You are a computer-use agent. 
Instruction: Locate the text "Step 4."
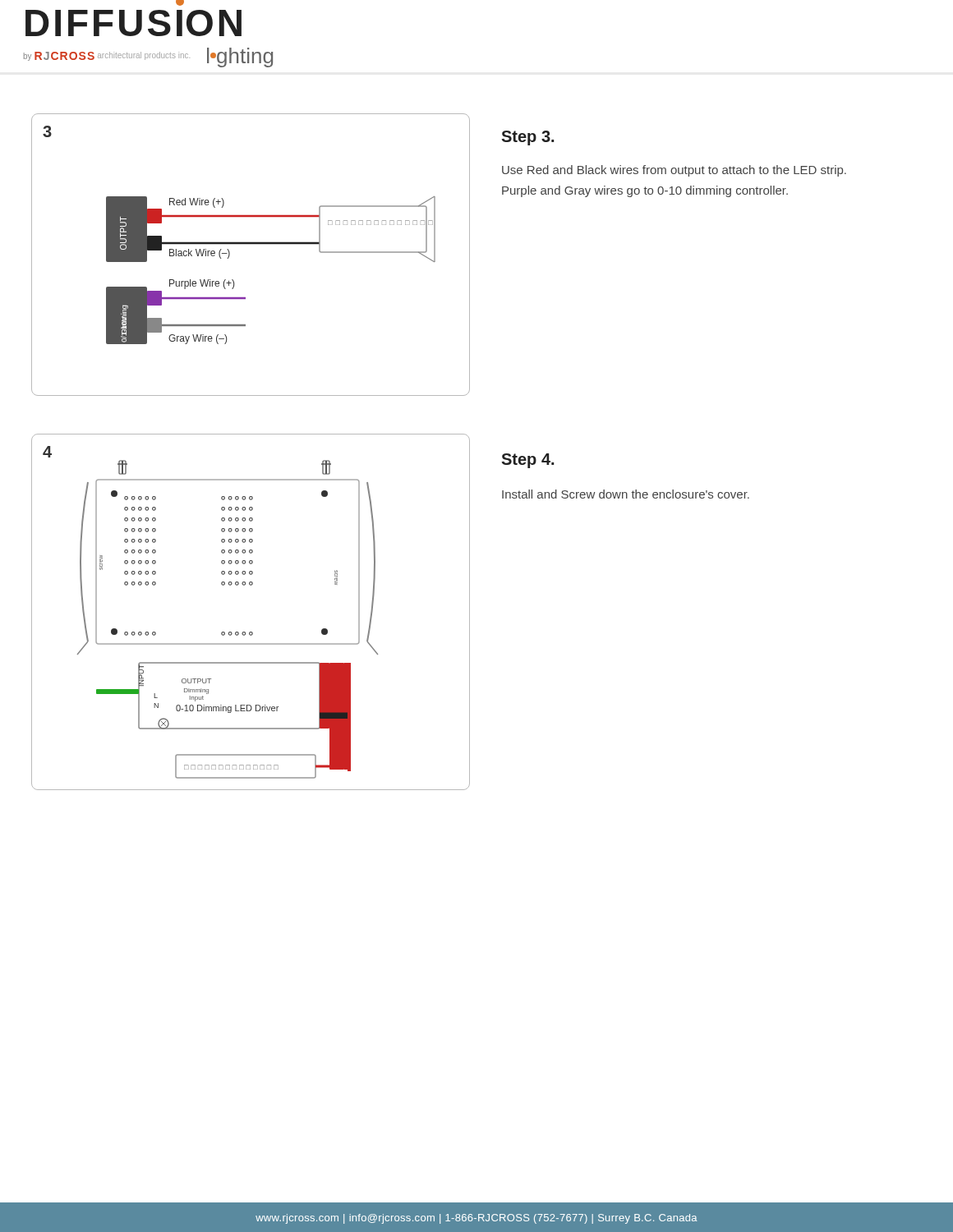pyautogui.click(x=528, y=460)
